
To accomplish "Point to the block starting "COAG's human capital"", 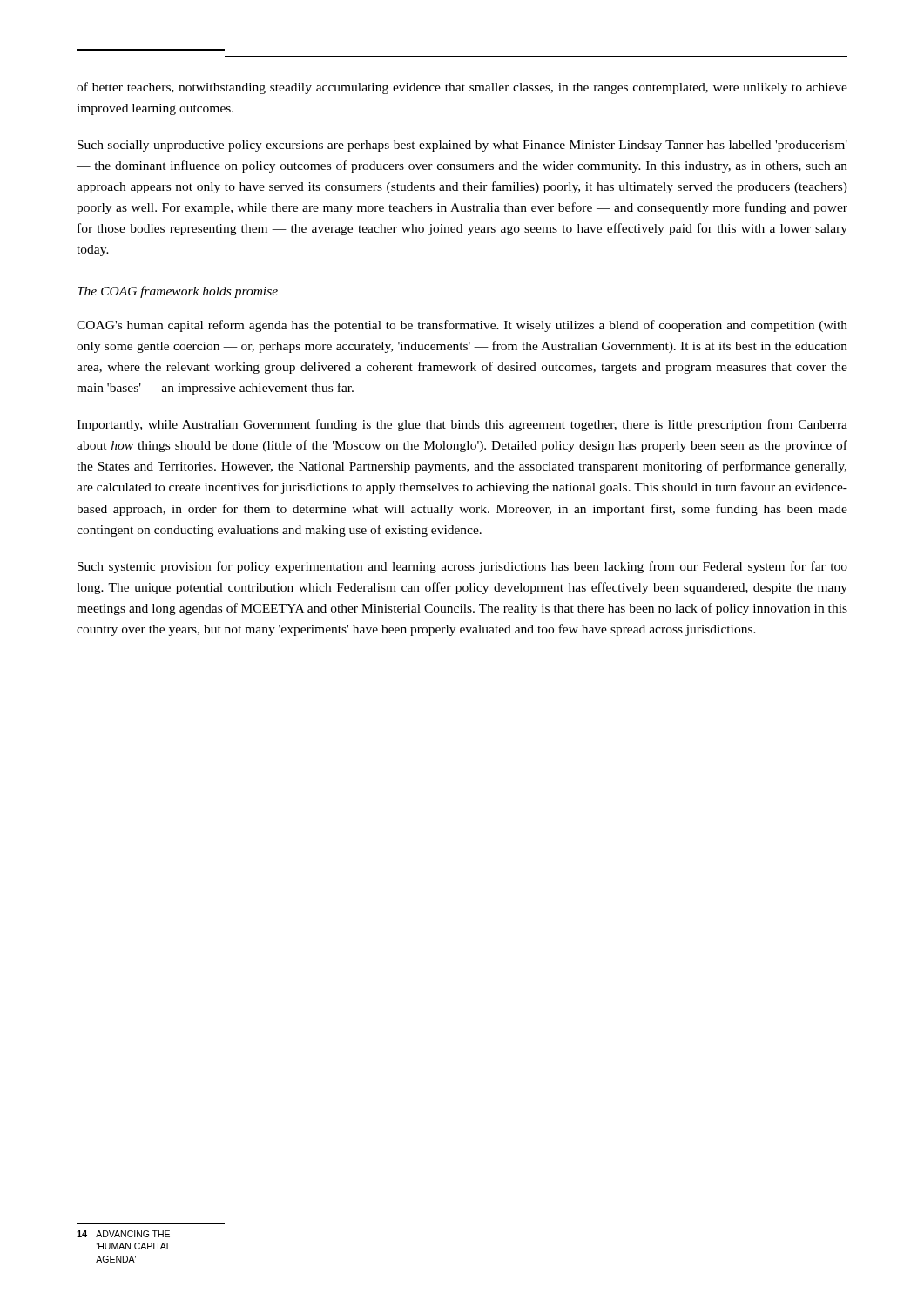I will pyautogui.click(x=462, y=356).
